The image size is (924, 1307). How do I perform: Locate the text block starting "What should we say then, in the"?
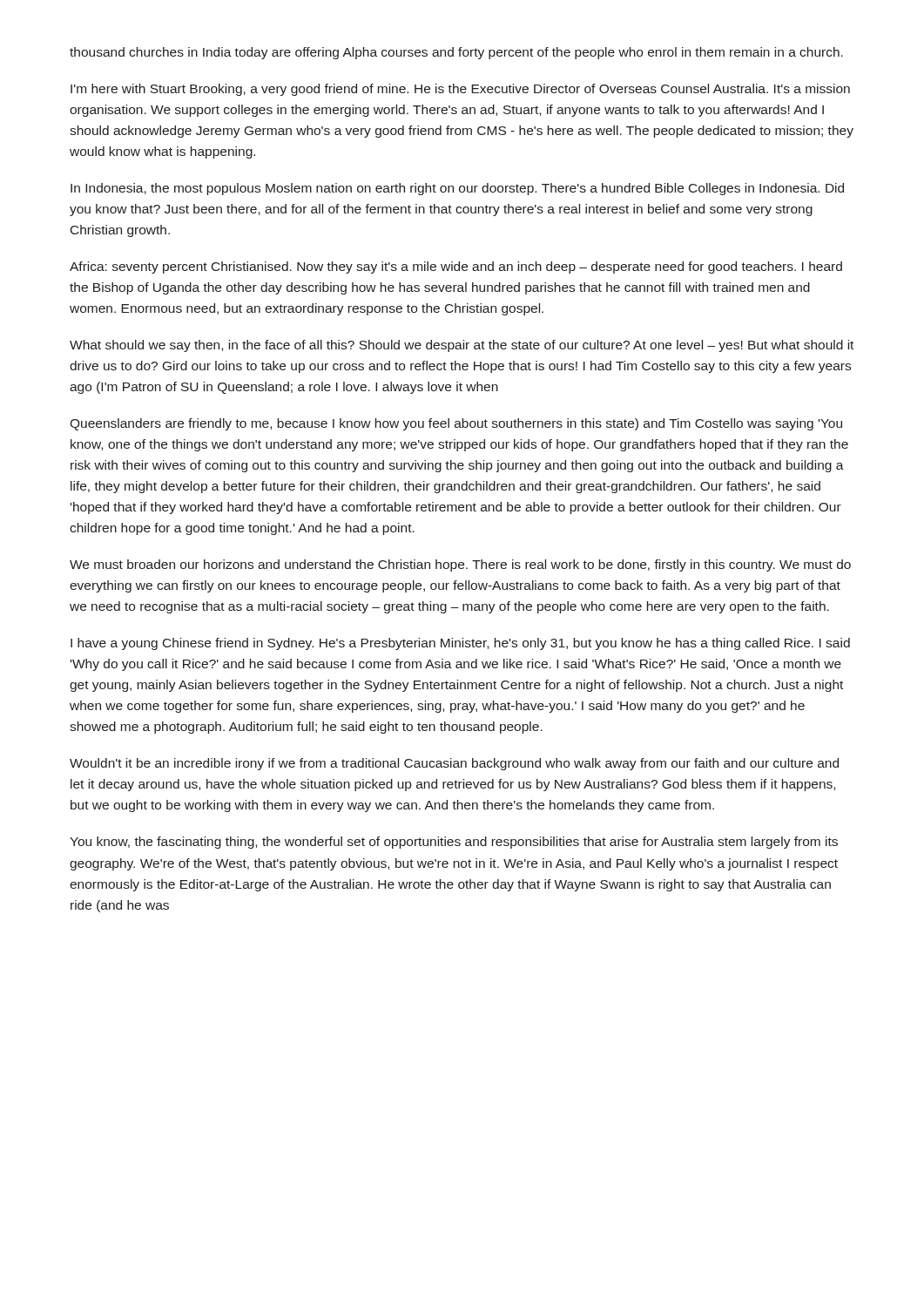pos(462,366)
